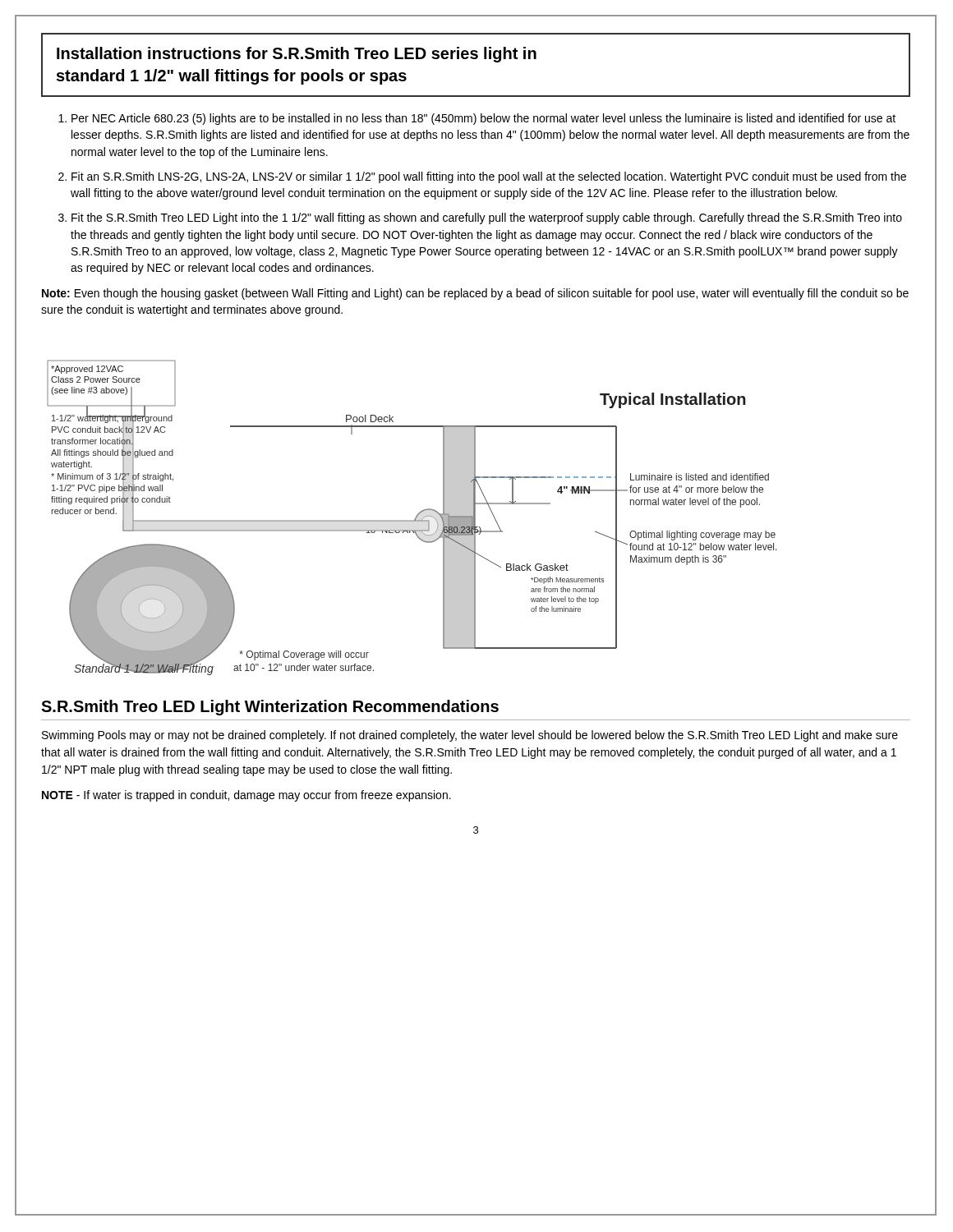The height and width of the screenshot is (1232, 953).
Task: Find the passage starting "Per NEC Article 680.23 (5) lights are"
Action: (490, 135)
